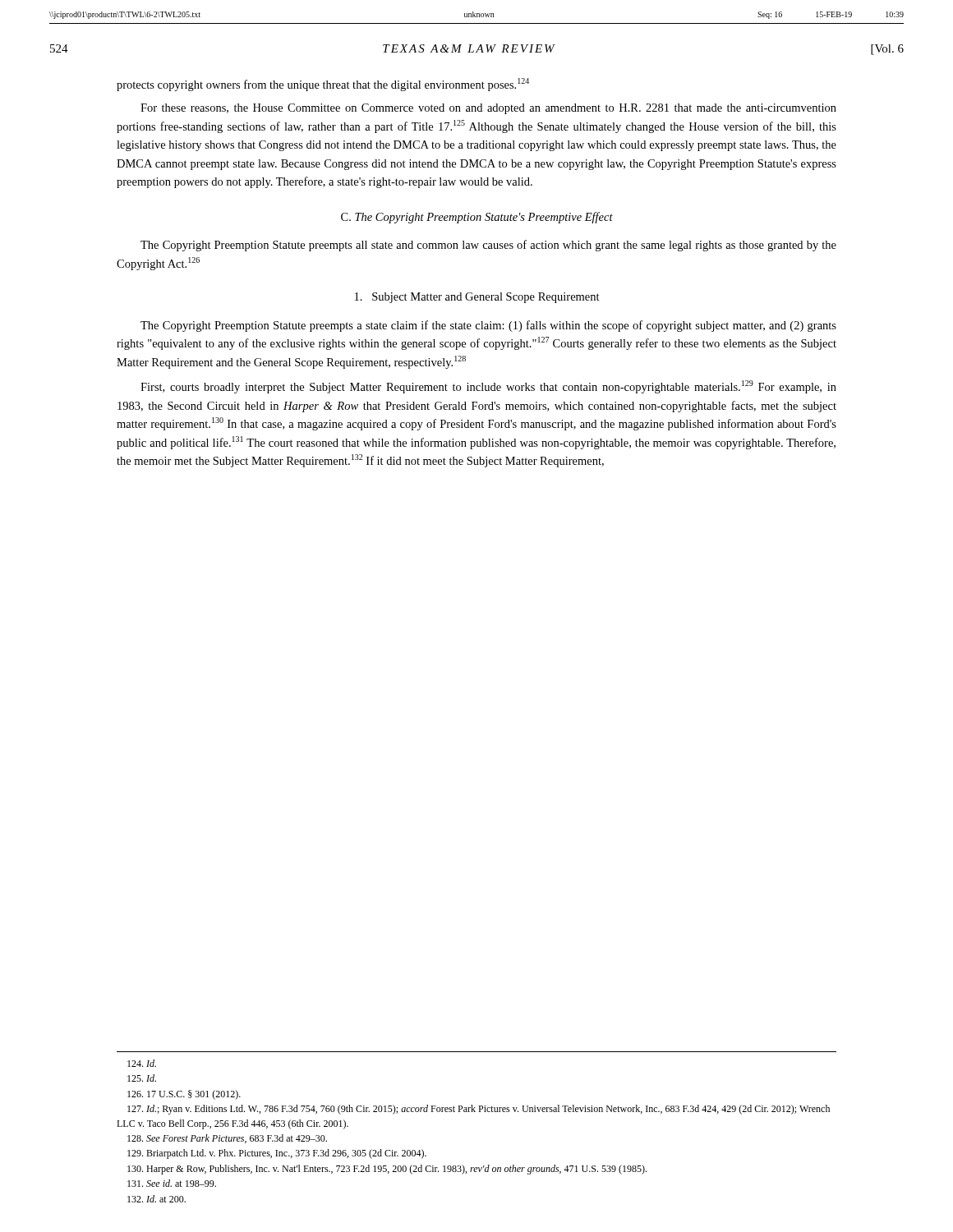Find the block on this page that starts "First, courts broadly interpret the"
Screen dimensions: 1232x953
click(x=476, y=423)
